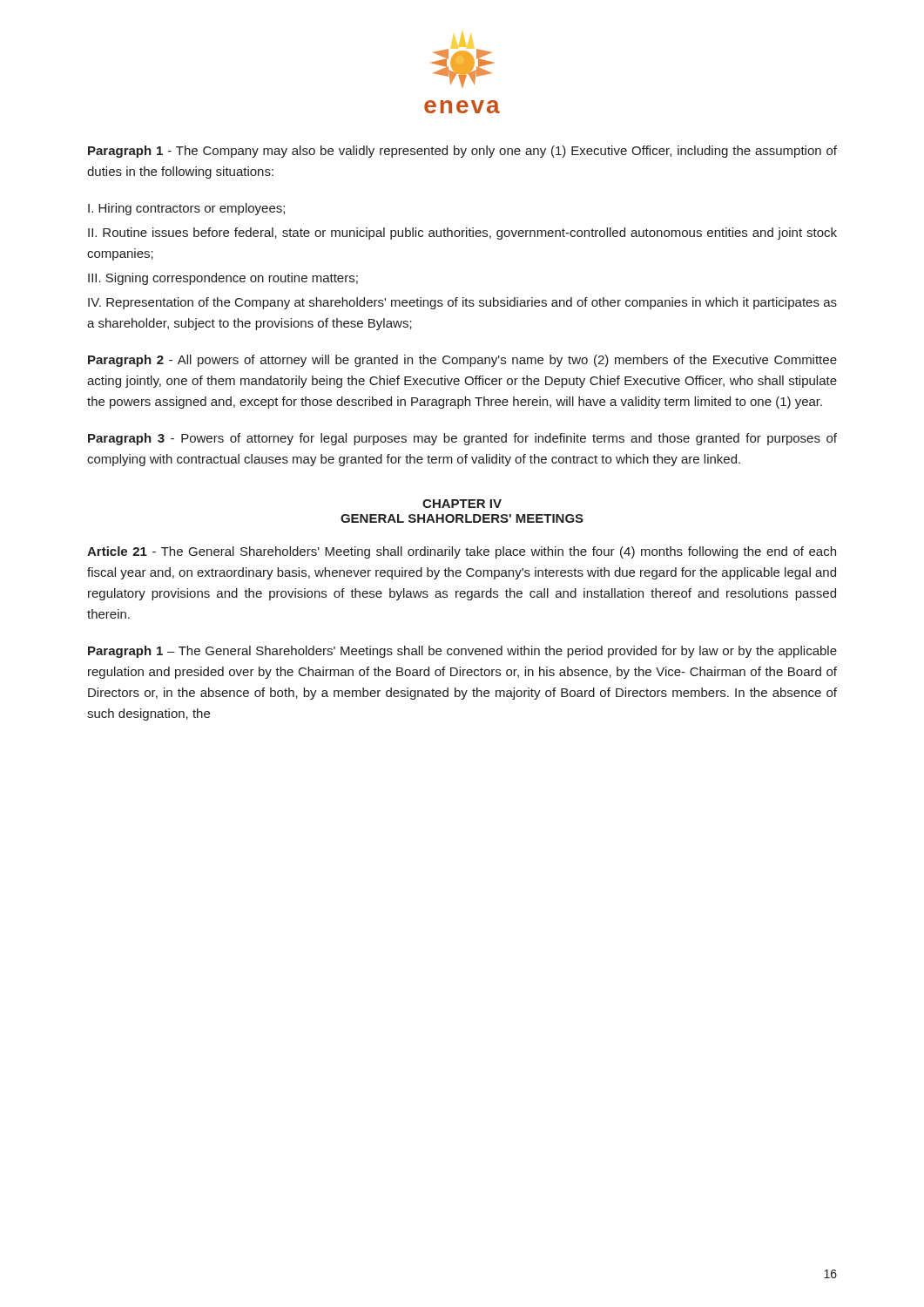
Task: Click the passage that begins "III. Signing correspondence"
Action: (x=223, y=278)
